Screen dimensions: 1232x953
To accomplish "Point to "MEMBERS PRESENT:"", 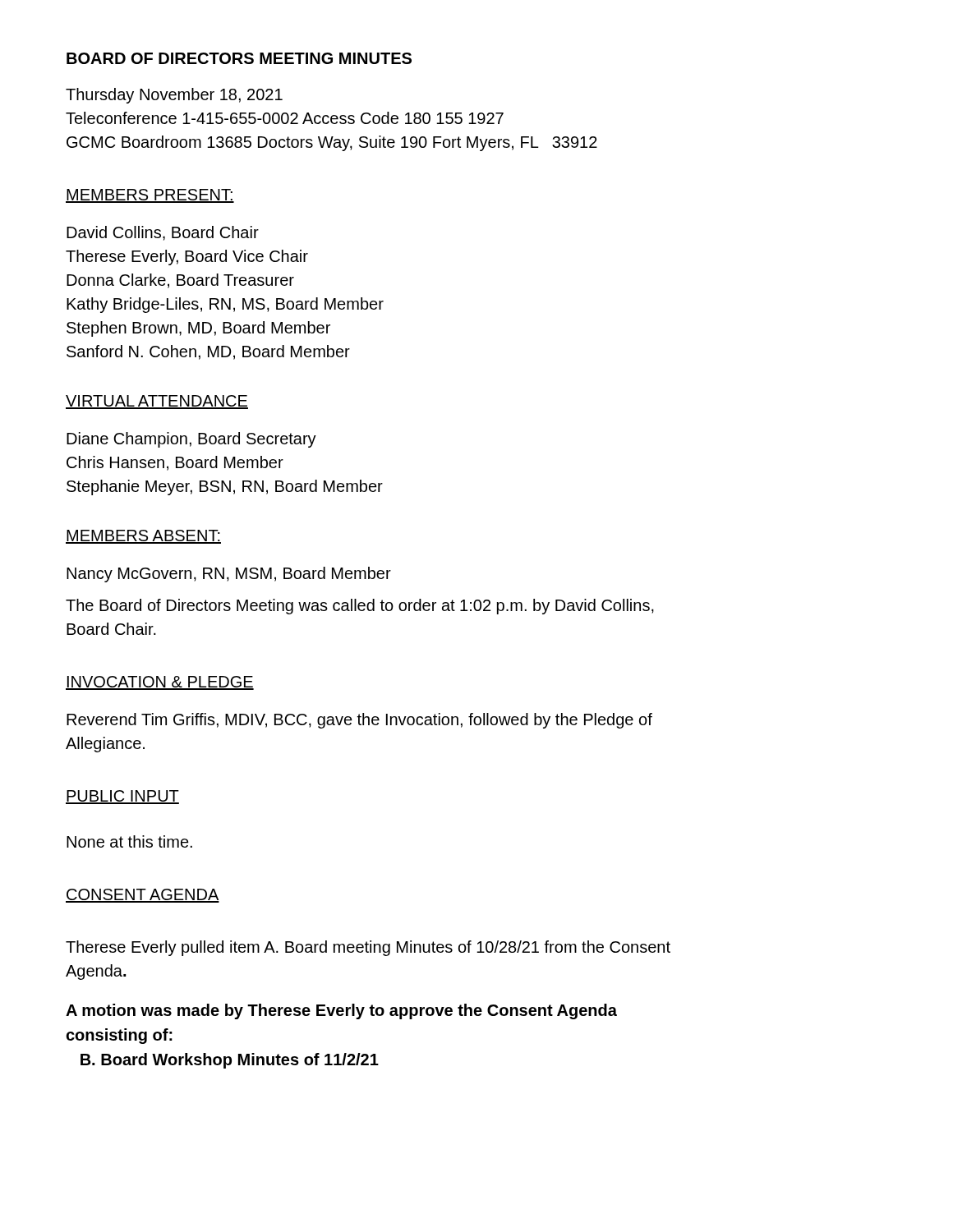I will coord(150,195).
